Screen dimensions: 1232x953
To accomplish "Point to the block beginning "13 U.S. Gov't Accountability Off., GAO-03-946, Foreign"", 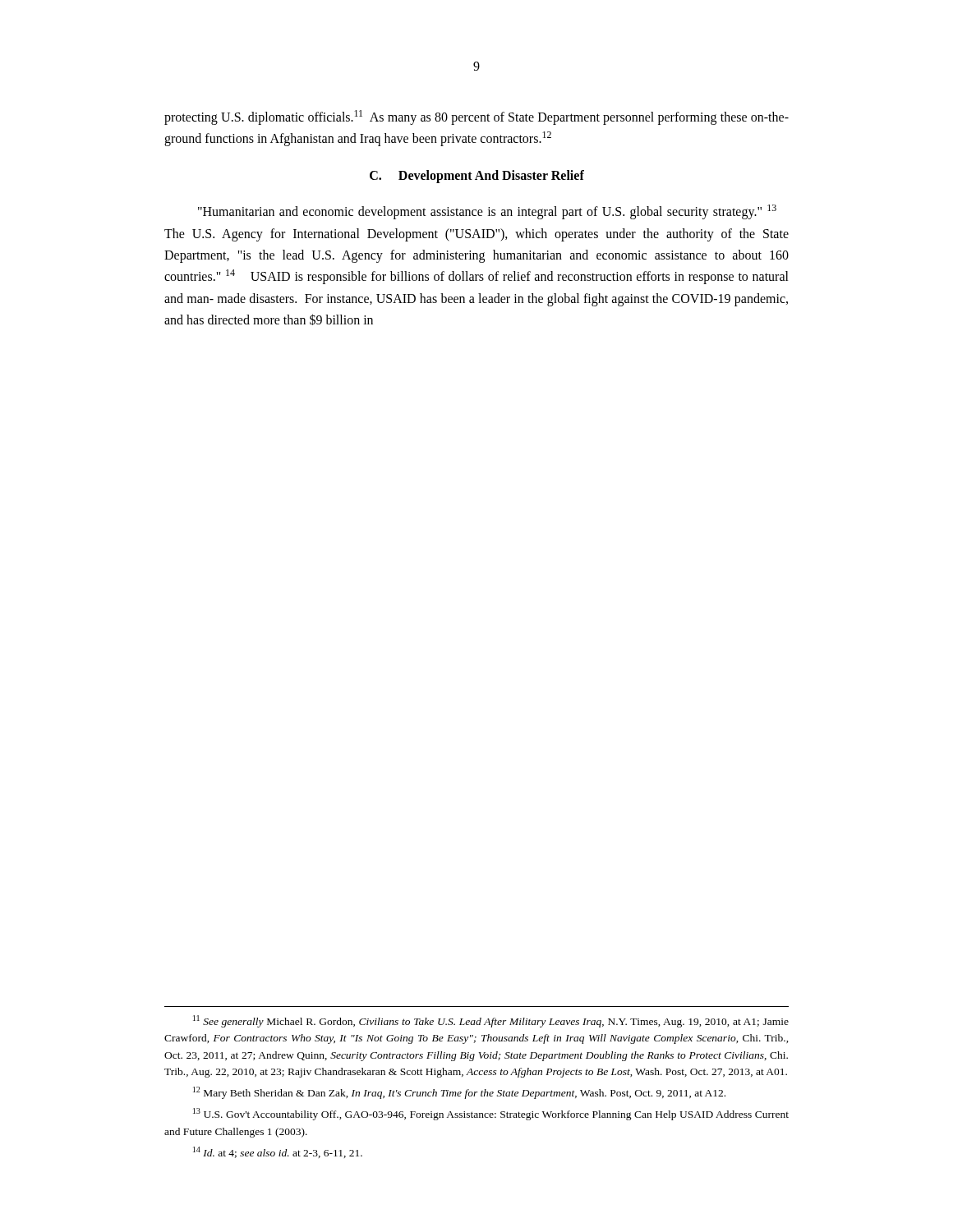I will pos(476,1122).
